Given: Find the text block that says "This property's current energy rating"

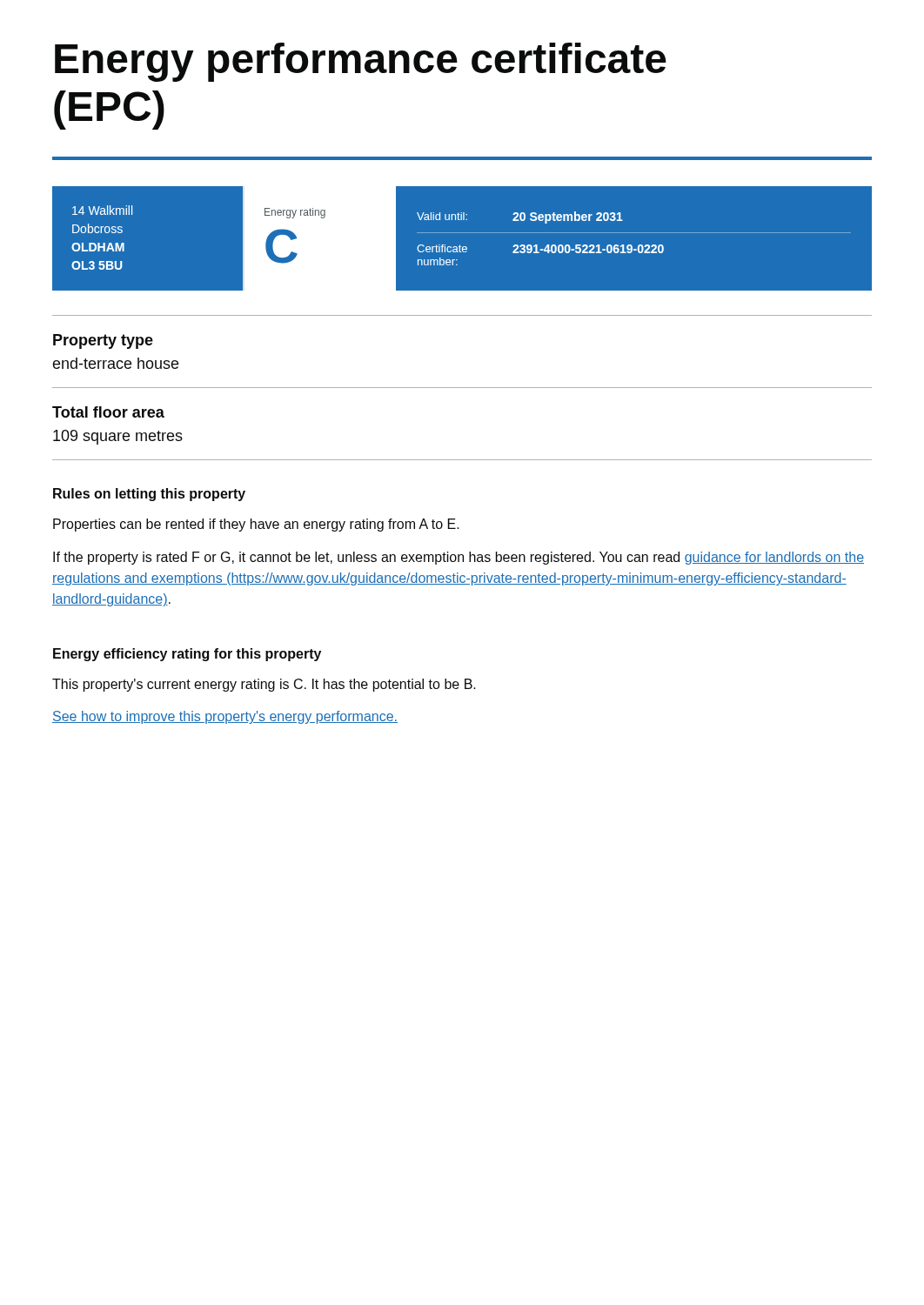Looking at the screenshot, I should tap(462, 685).
